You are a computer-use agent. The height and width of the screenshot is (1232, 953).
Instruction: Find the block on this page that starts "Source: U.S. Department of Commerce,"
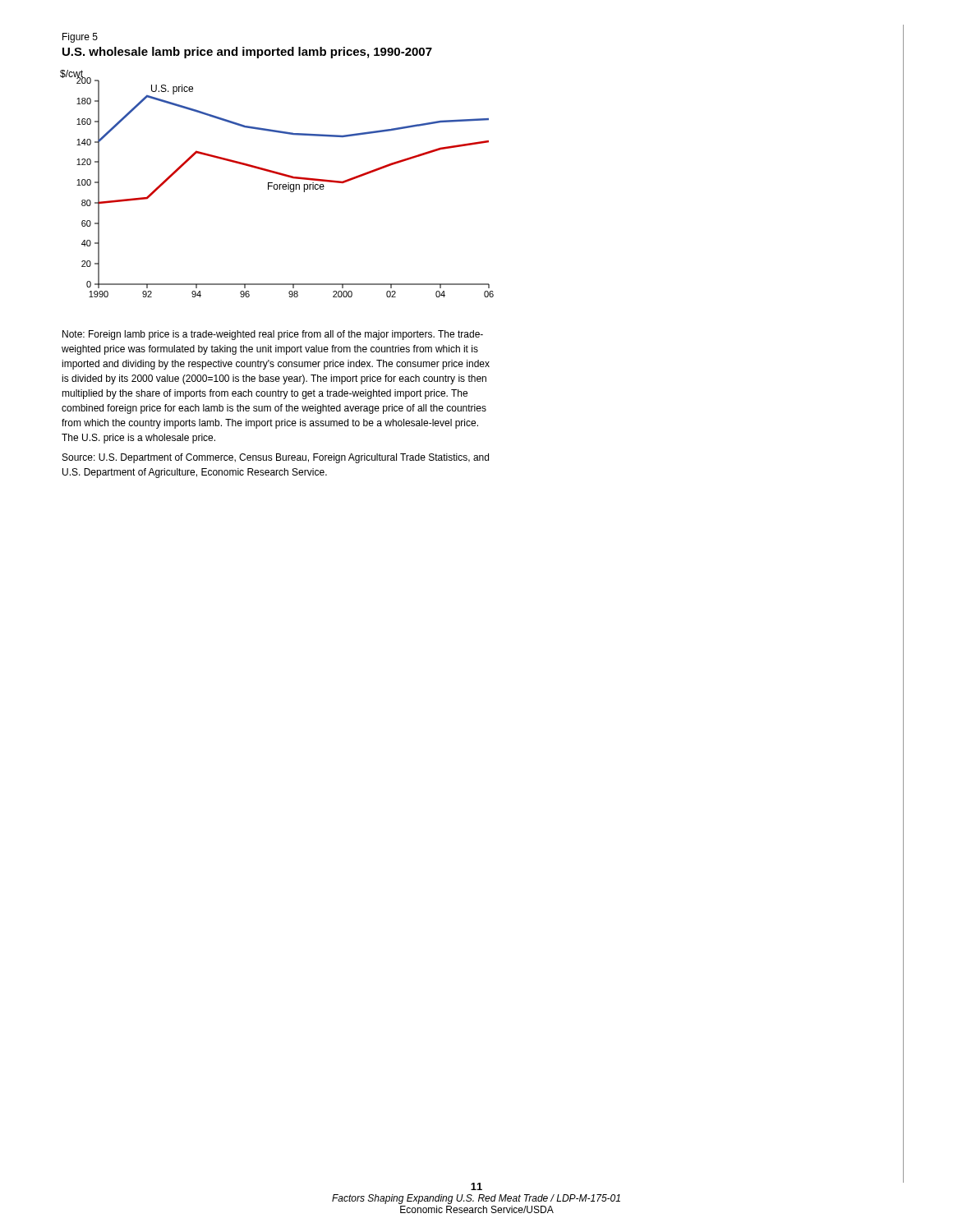click(276, 465)
